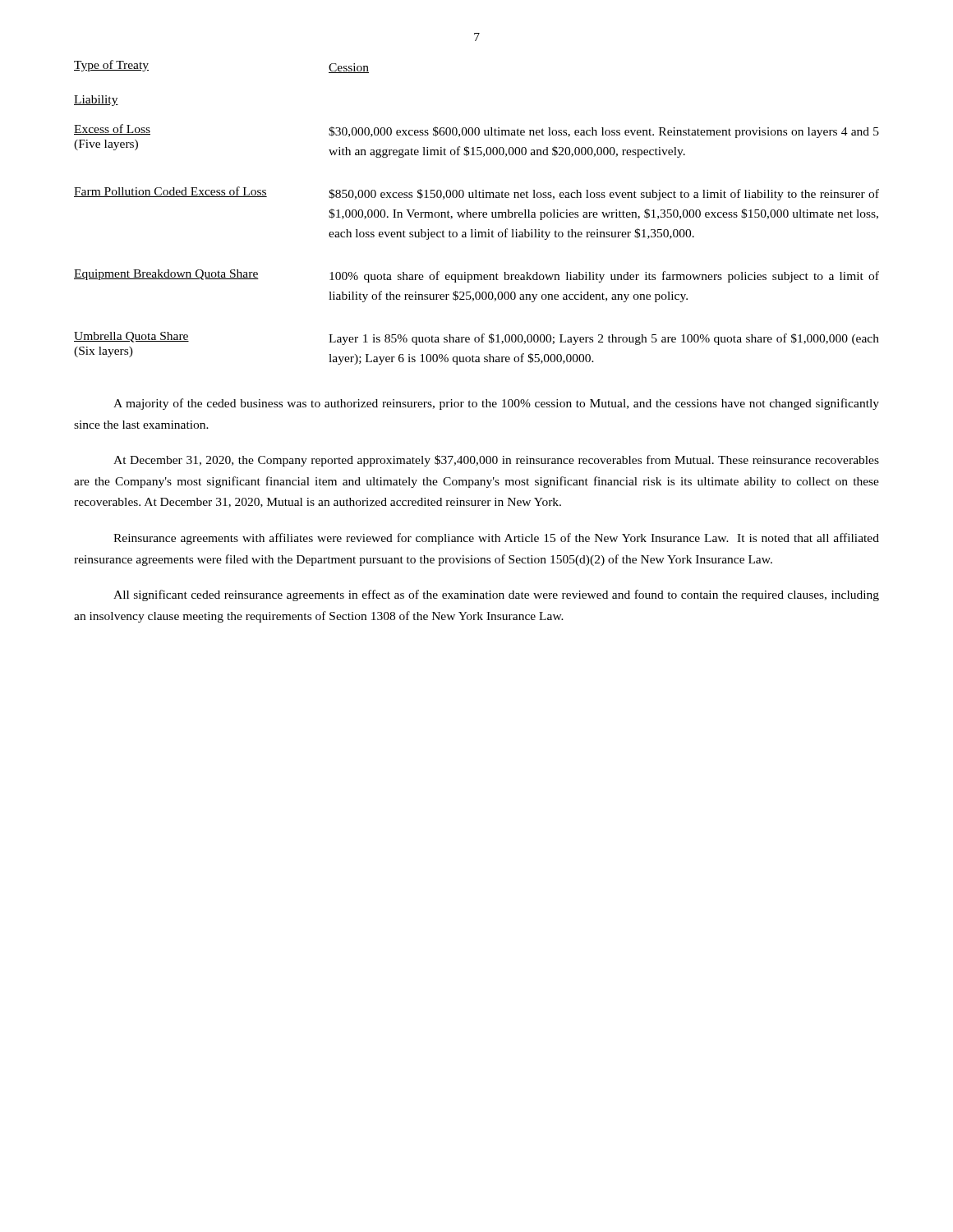Click the passage that begins "All significant ceded reinsurance agreements in effect as"

(x=476, y=605)
